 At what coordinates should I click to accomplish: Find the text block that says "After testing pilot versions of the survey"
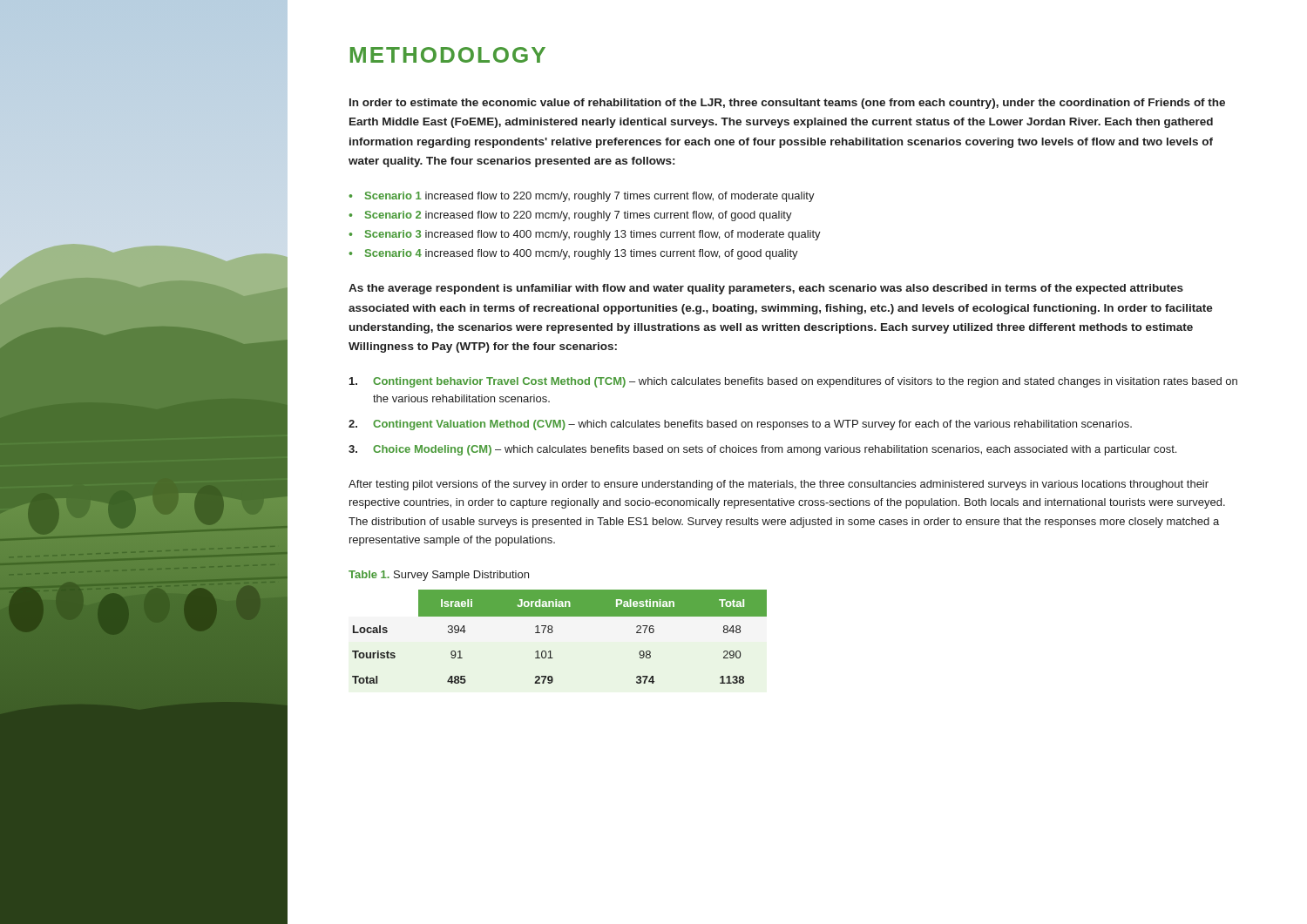pos(787,512)
